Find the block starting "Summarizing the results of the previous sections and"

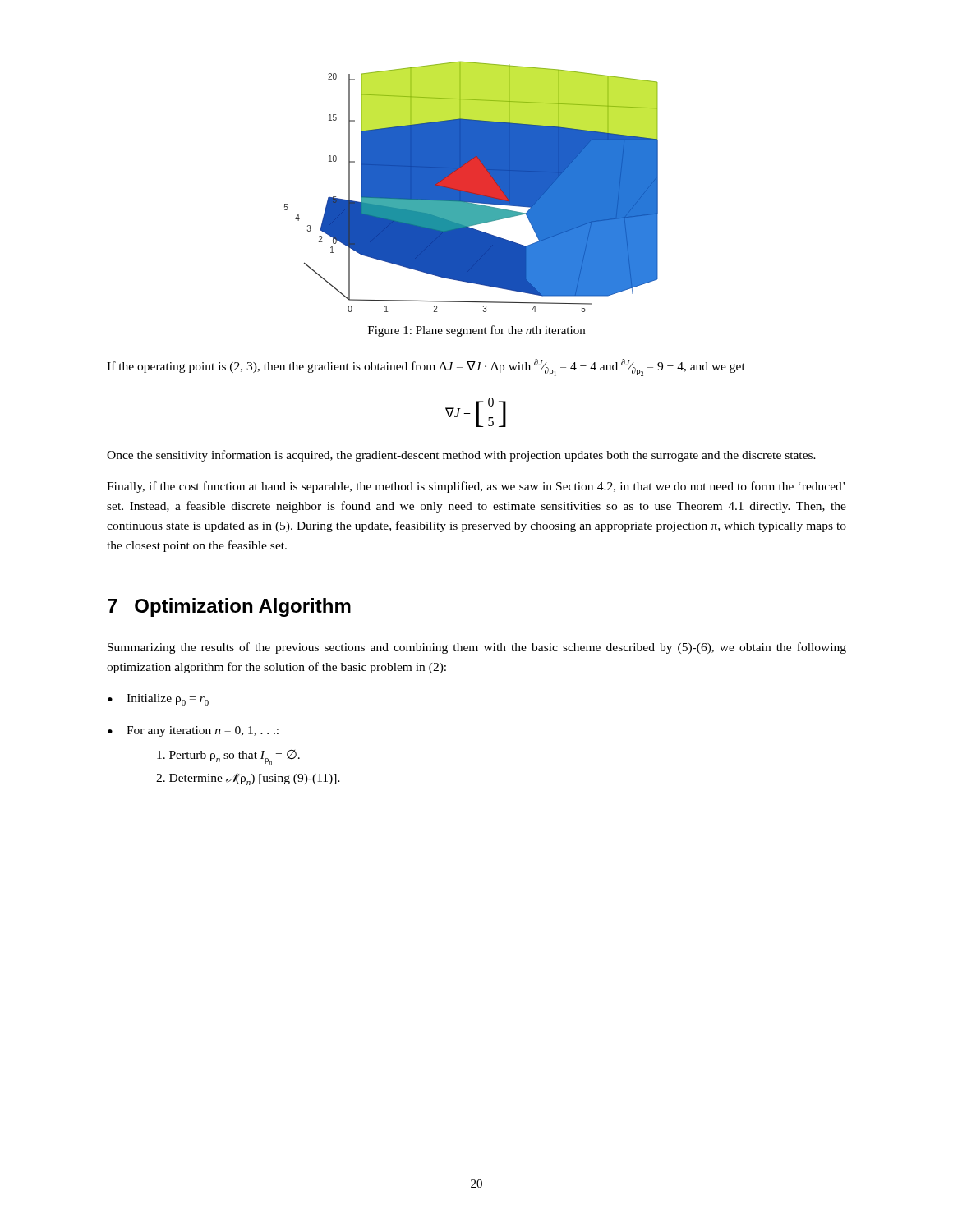click(476, 657)
